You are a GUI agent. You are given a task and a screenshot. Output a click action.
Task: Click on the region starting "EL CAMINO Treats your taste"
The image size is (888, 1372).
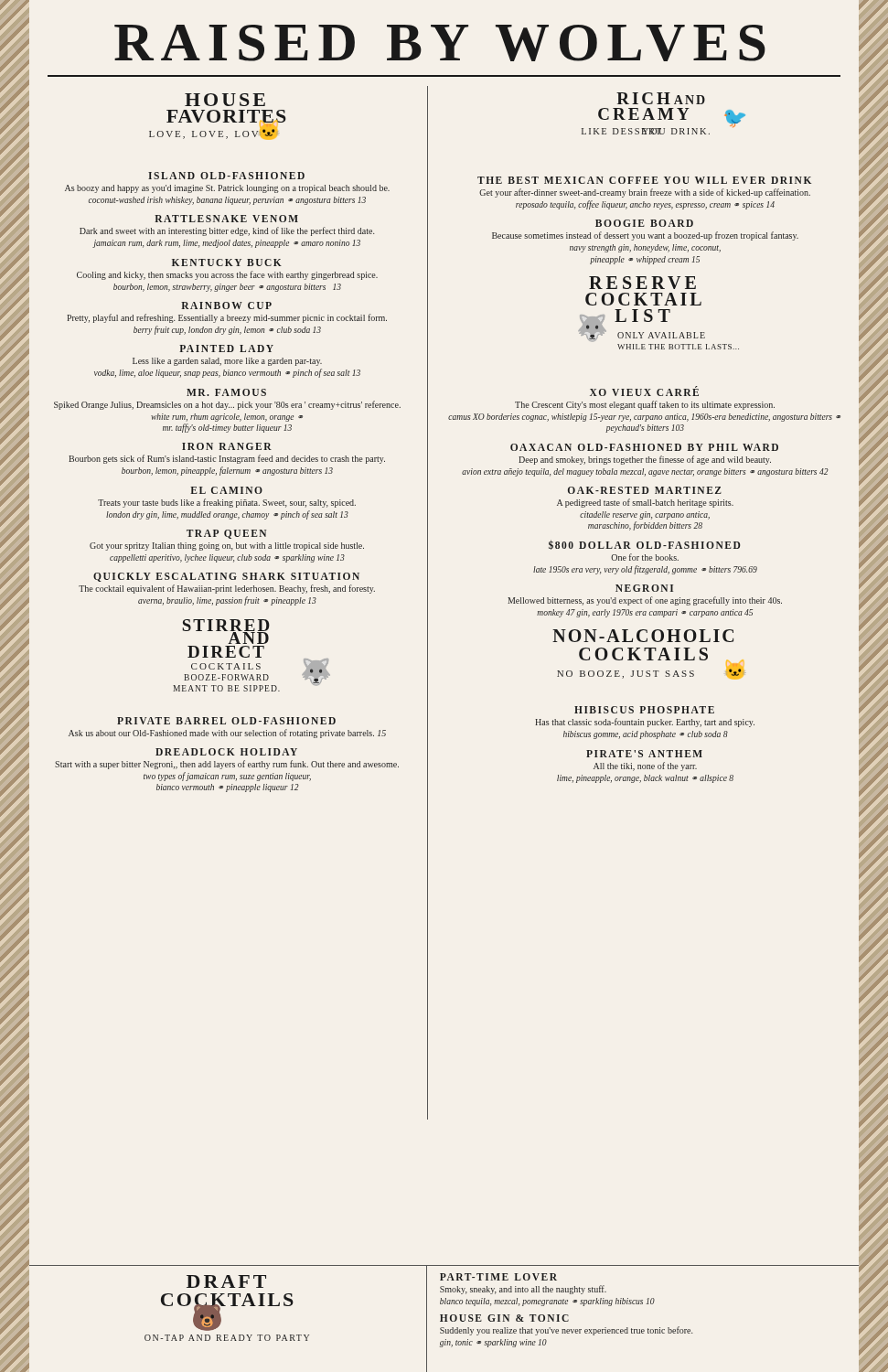(x=227, y=503)
